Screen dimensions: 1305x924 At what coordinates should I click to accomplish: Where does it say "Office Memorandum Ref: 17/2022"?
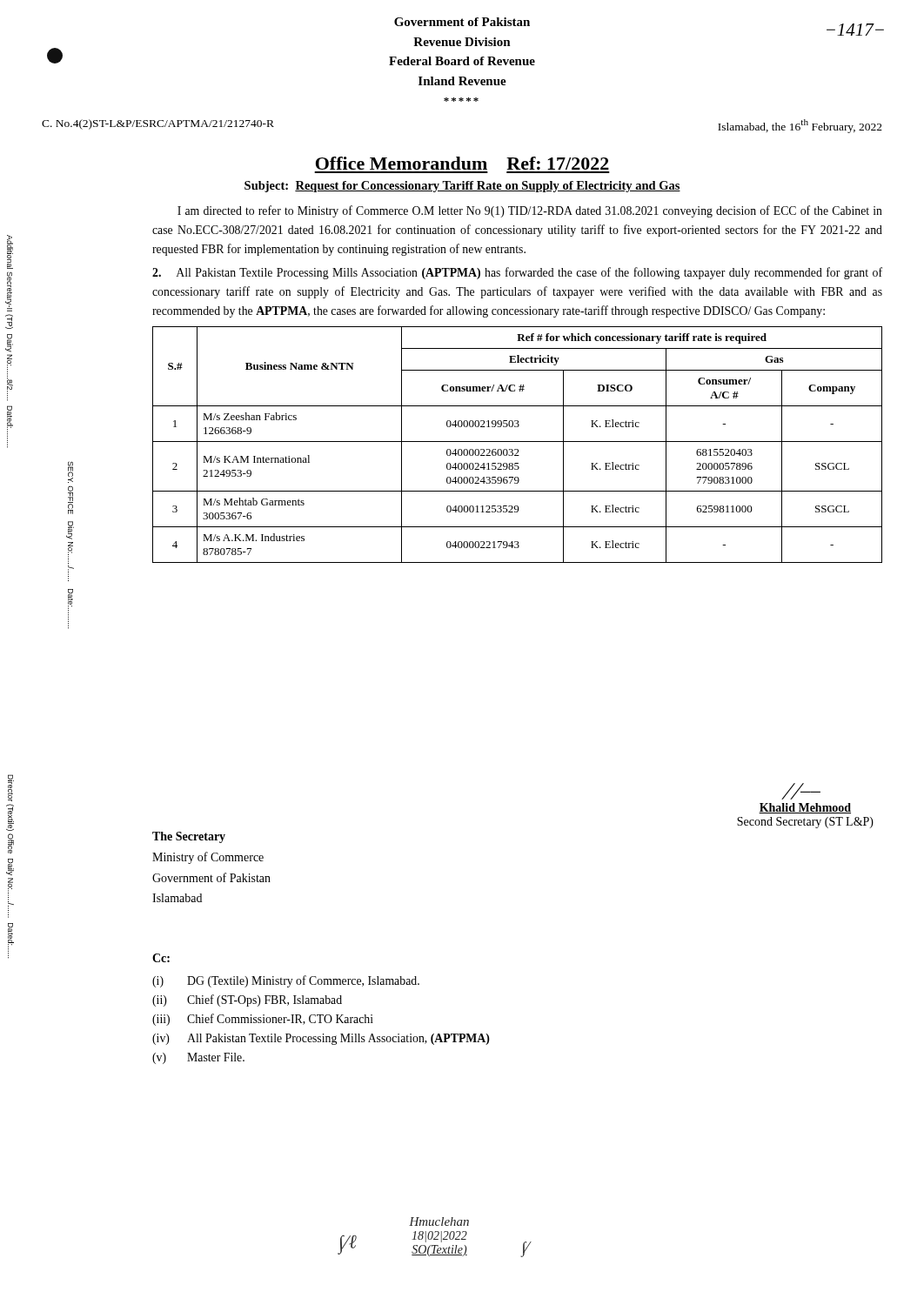pos(462,163)
